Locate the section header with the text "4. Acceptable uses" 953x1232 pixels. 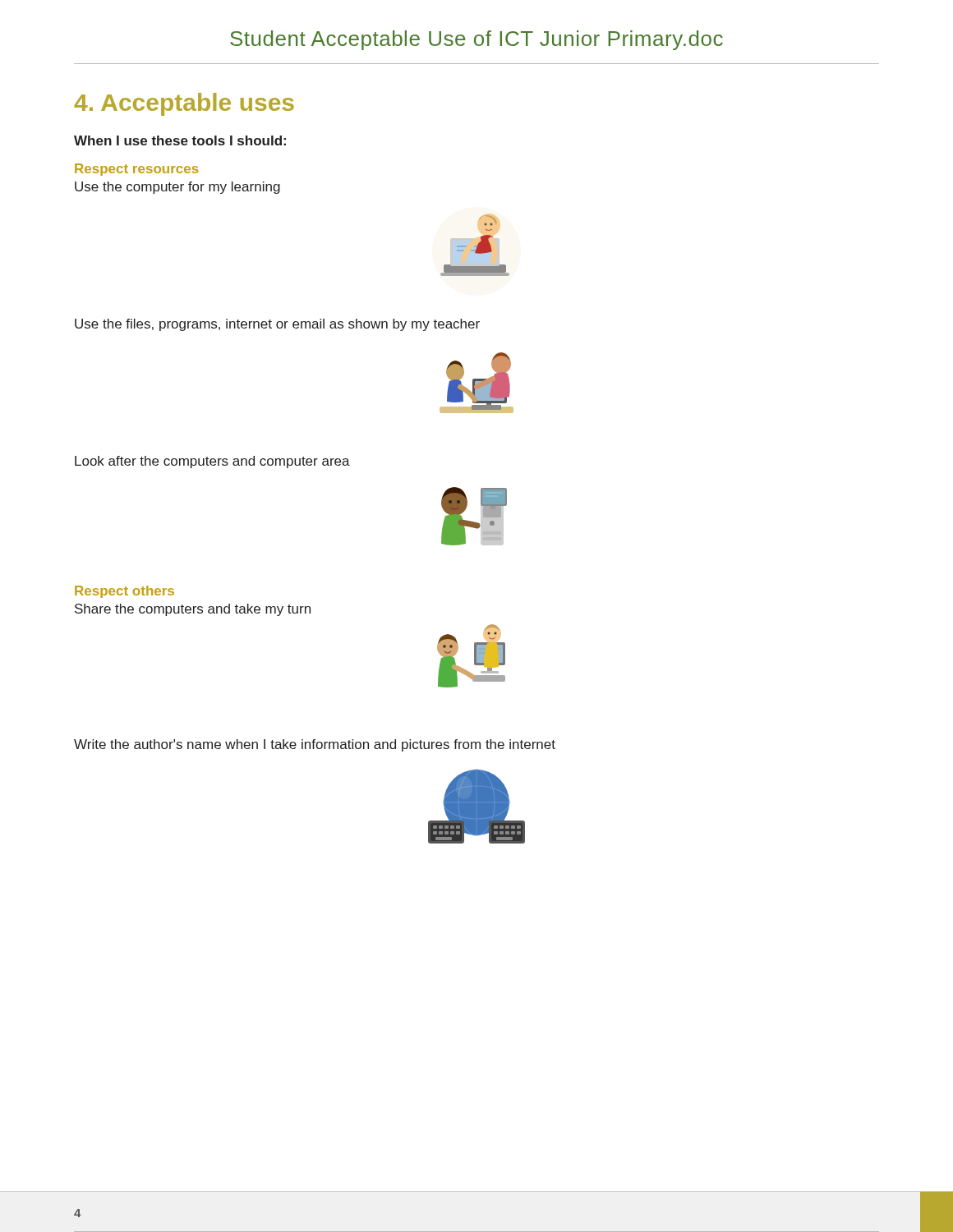click(x=184, y=102)
